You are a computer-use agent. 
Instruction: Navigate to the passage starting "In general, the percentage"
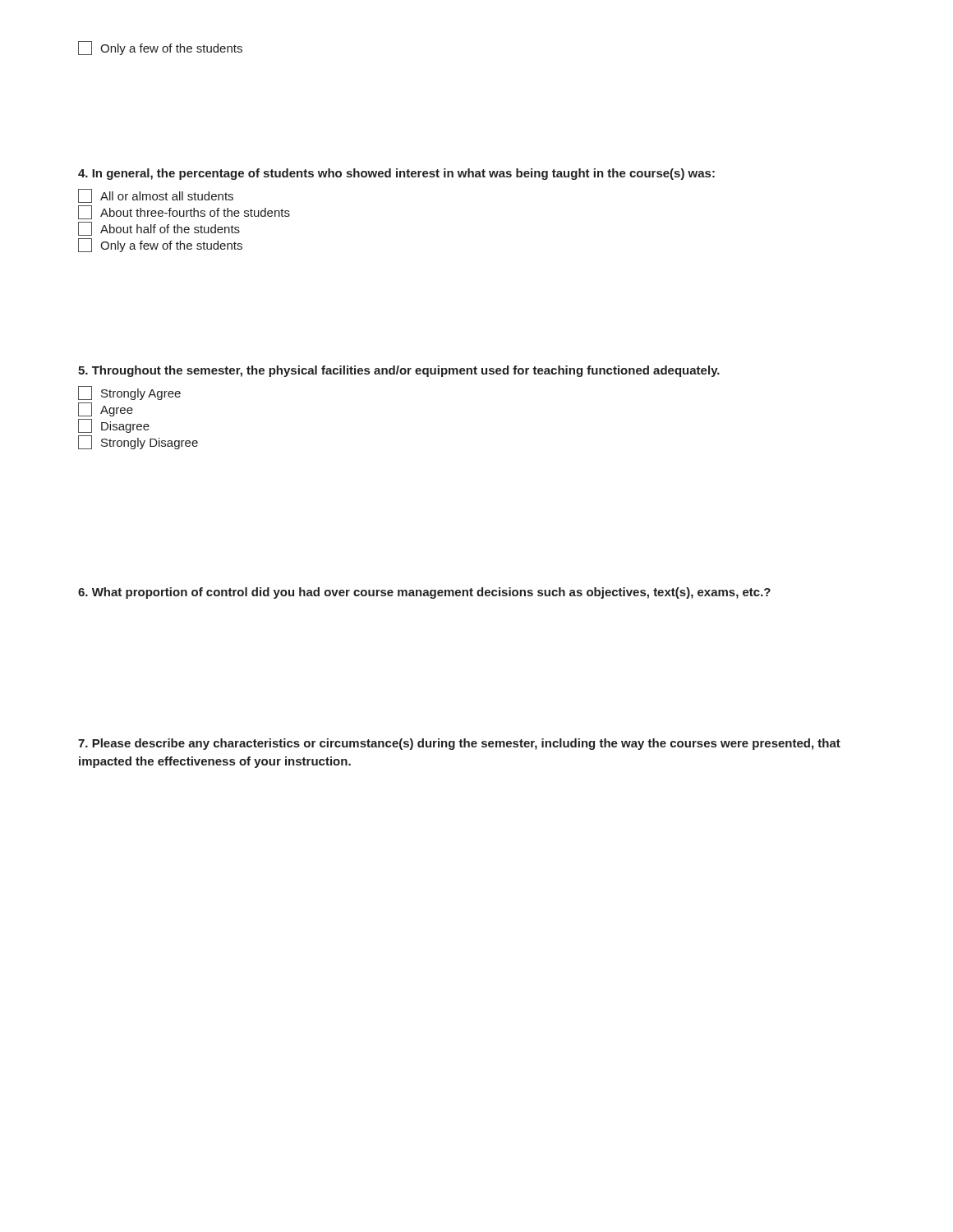pyautogui.click(x=397, y=173)
